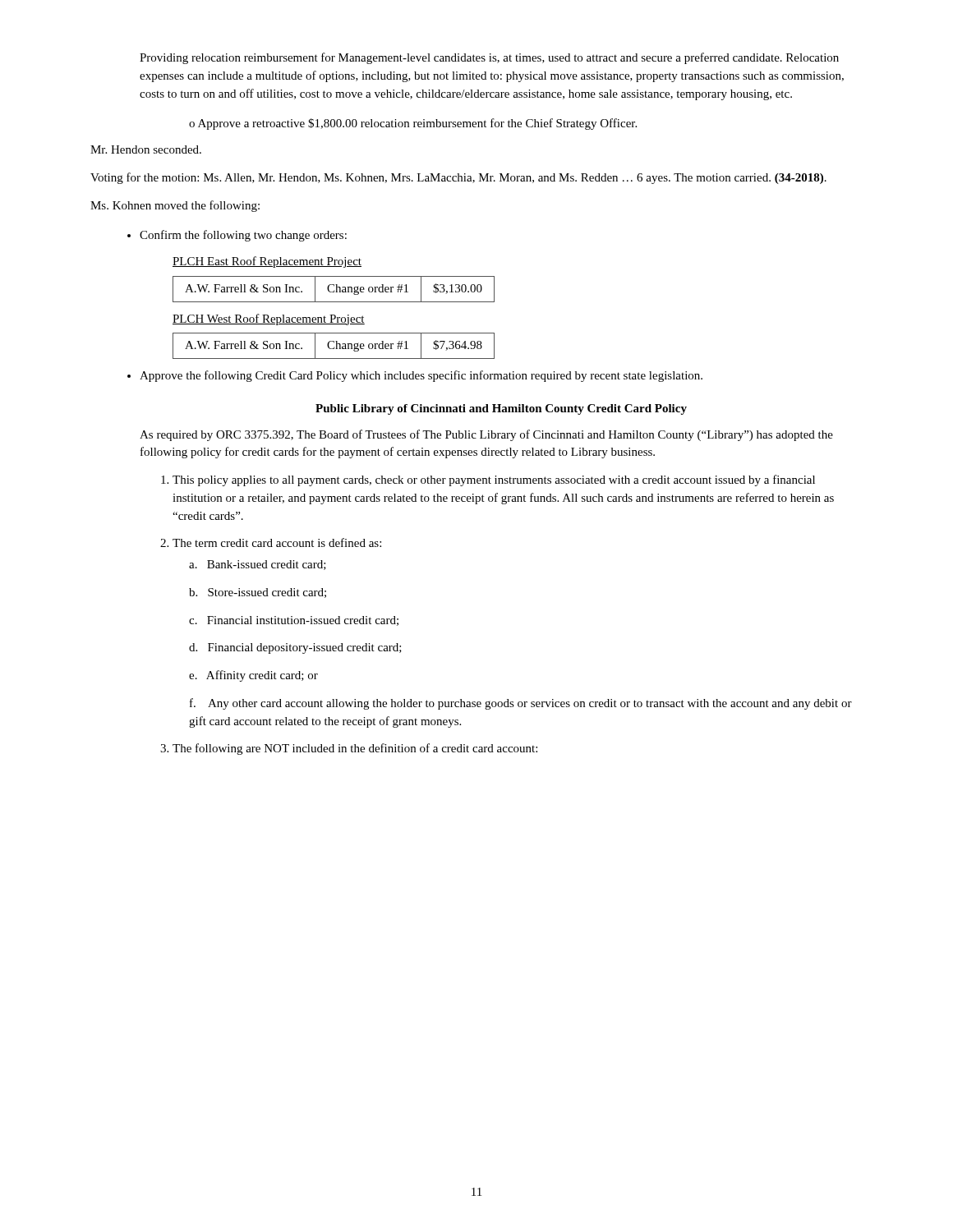
Task: Point to "PLCH West Roof Replacement Project"
Action: pyautogui.click(x=268, y=318)
